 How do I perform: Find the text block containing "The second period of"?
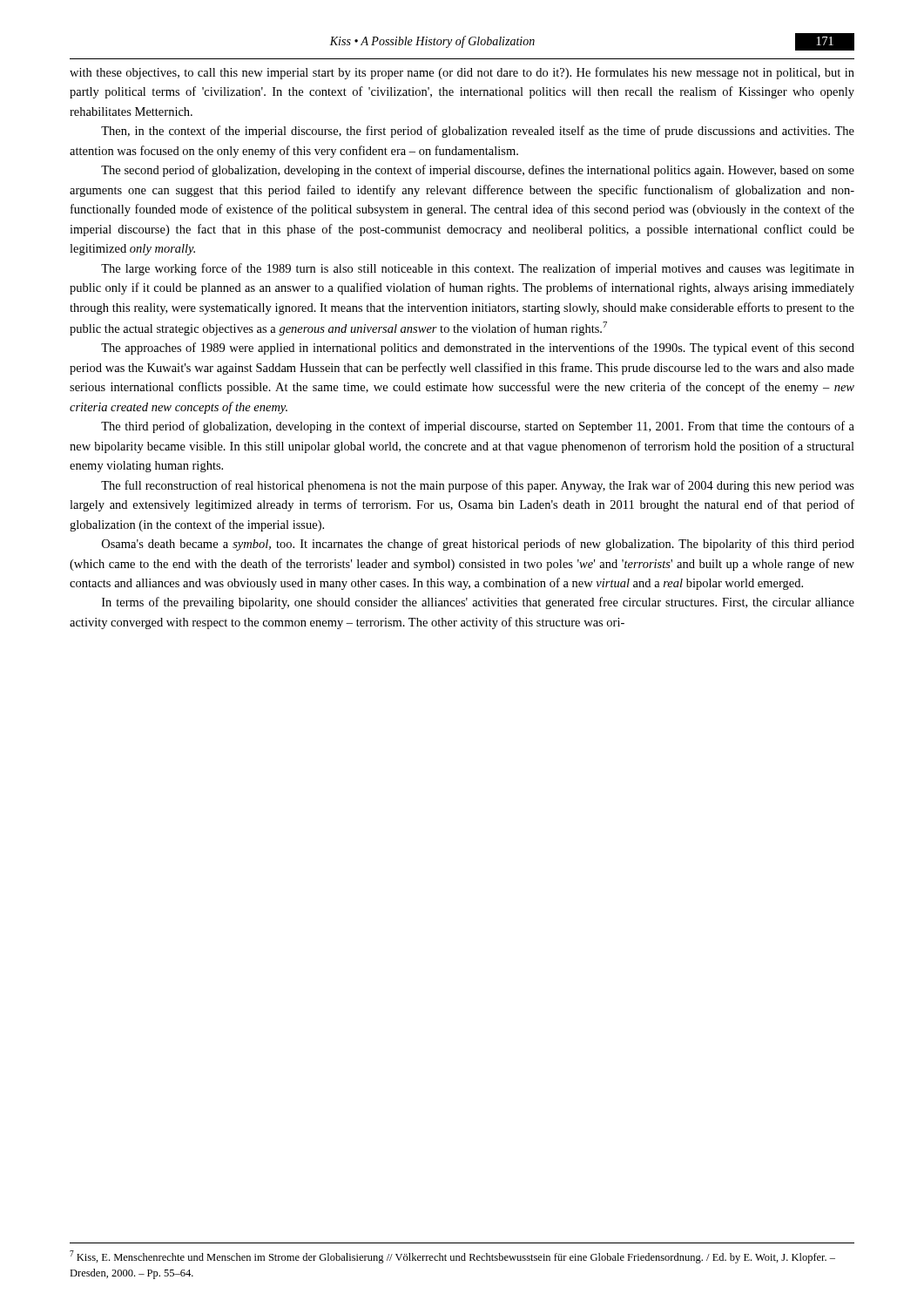pos(462,210)
